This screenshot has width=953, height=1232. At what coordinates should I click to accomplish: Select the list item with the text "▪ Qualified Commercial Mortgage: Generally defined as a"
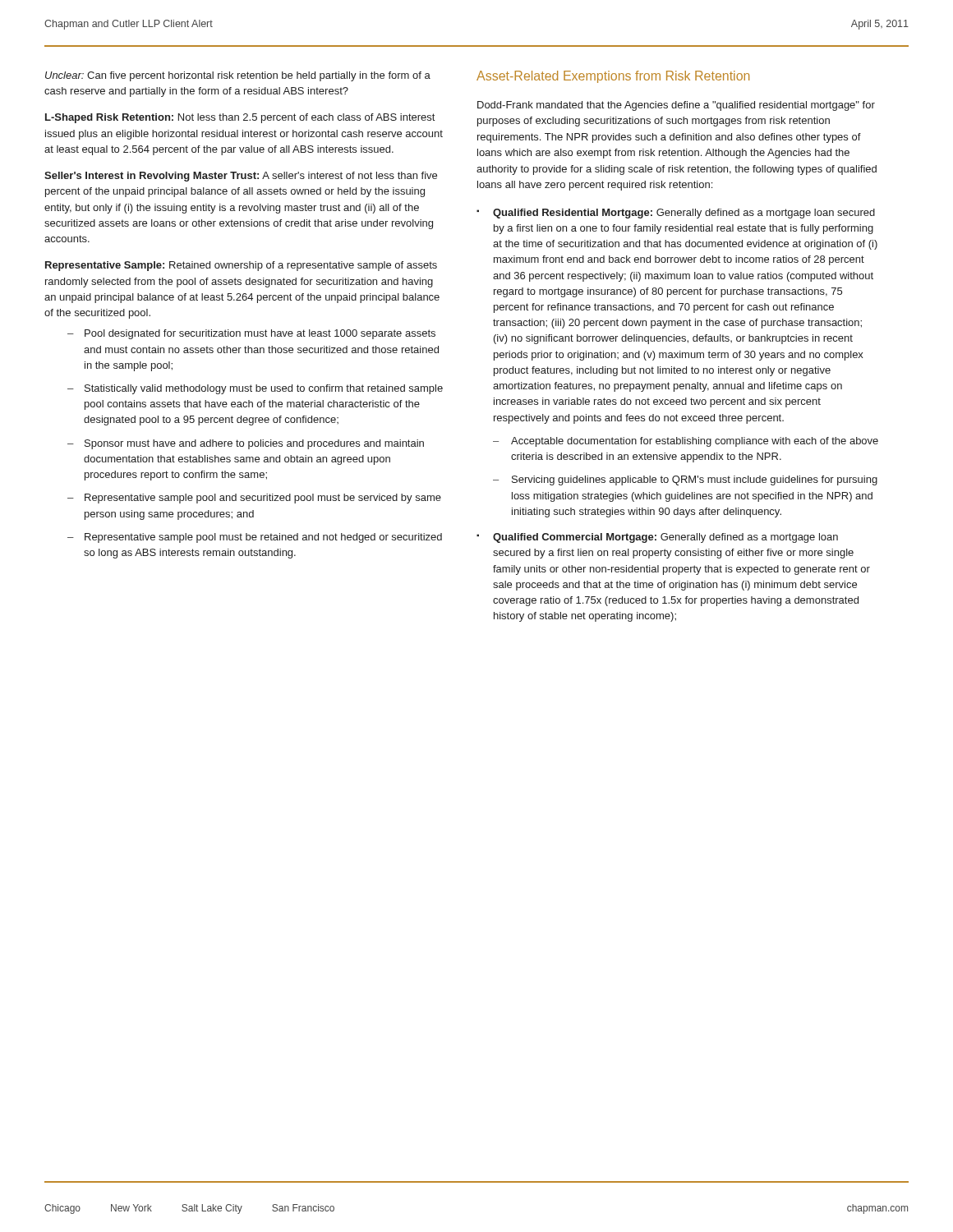678,576
